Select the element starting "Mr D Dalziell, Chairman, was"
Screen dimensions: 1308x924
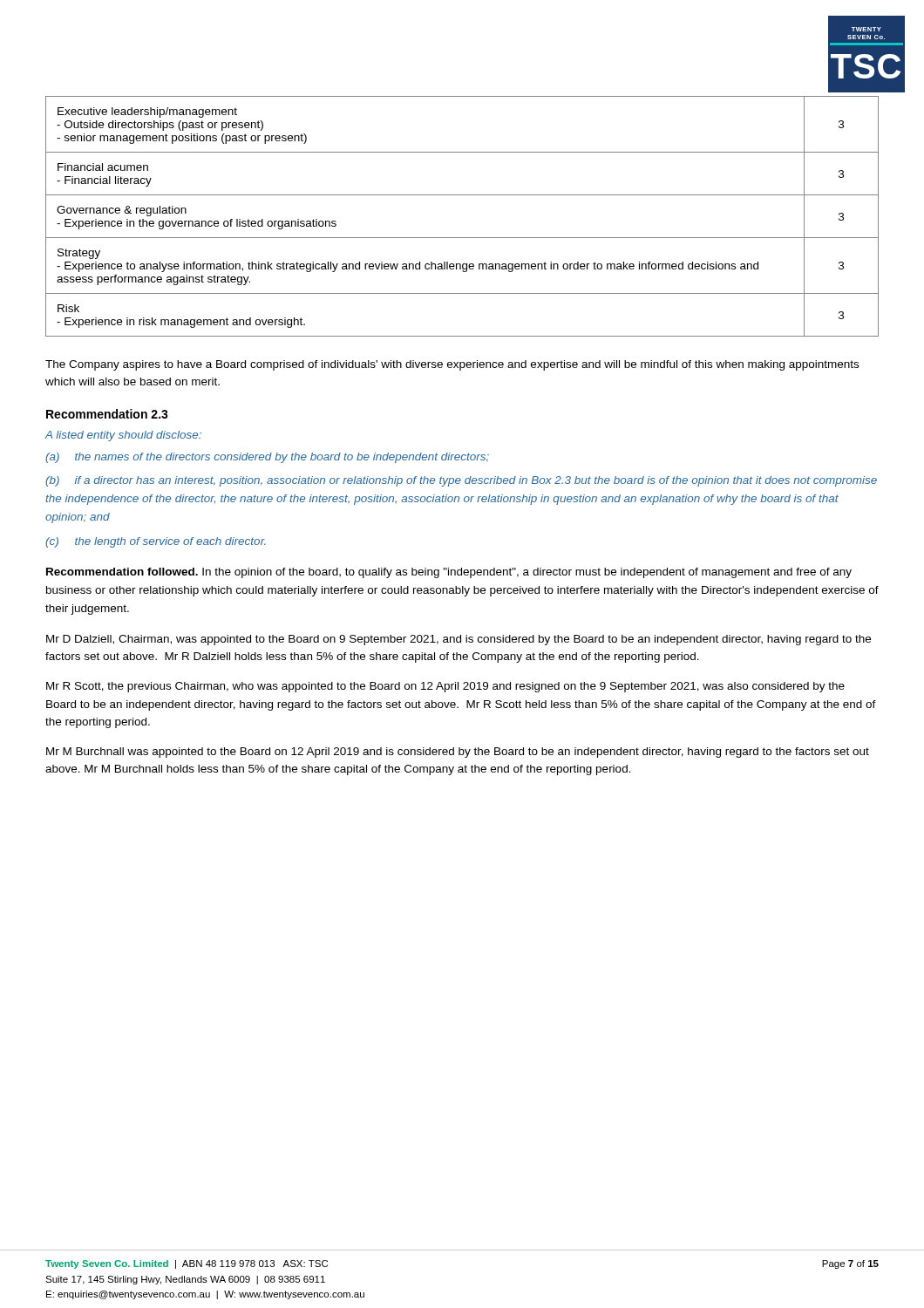coord(458,647)
